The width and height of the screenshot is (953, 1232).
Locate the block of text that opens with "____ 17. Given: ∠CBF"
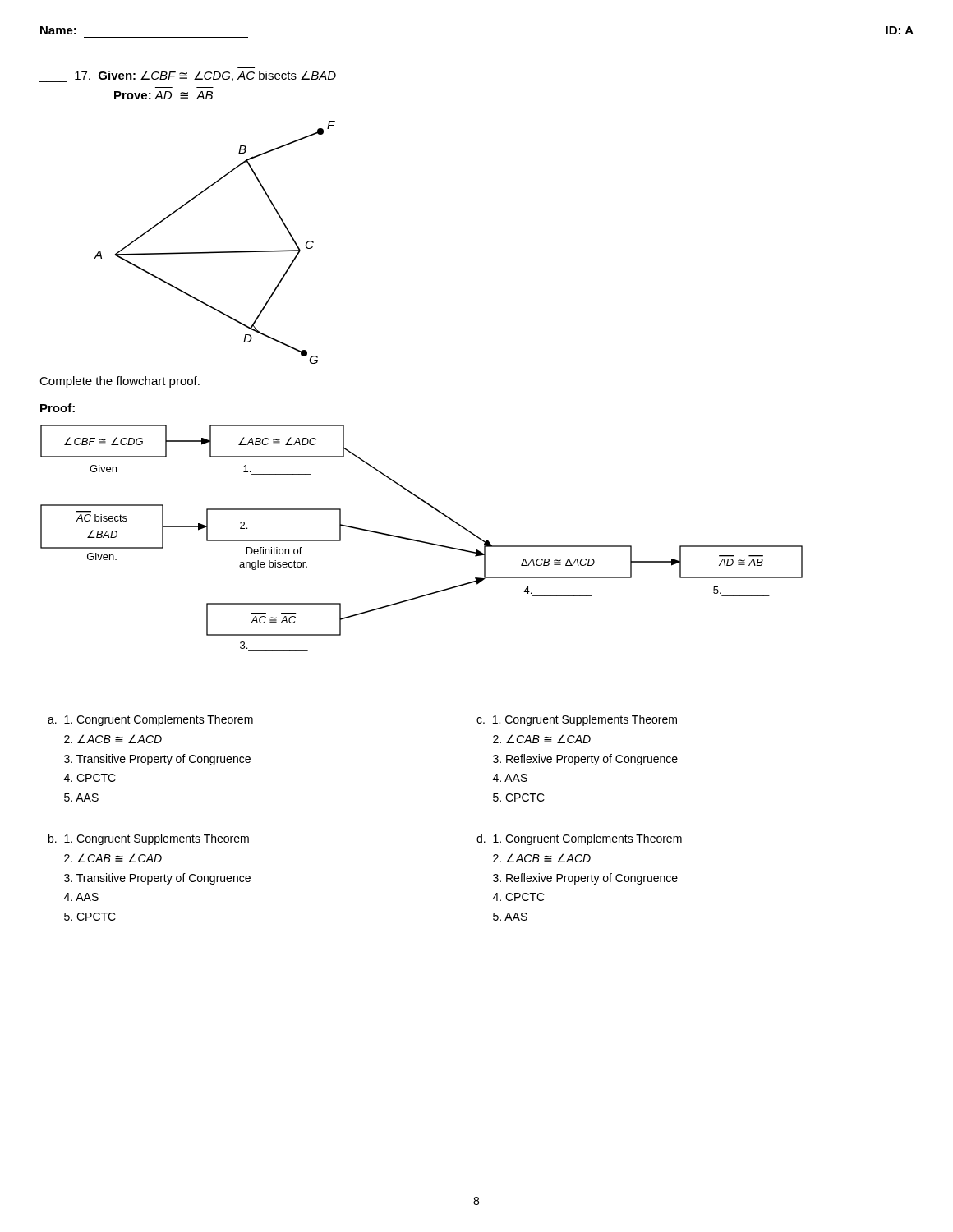(188, 84)
